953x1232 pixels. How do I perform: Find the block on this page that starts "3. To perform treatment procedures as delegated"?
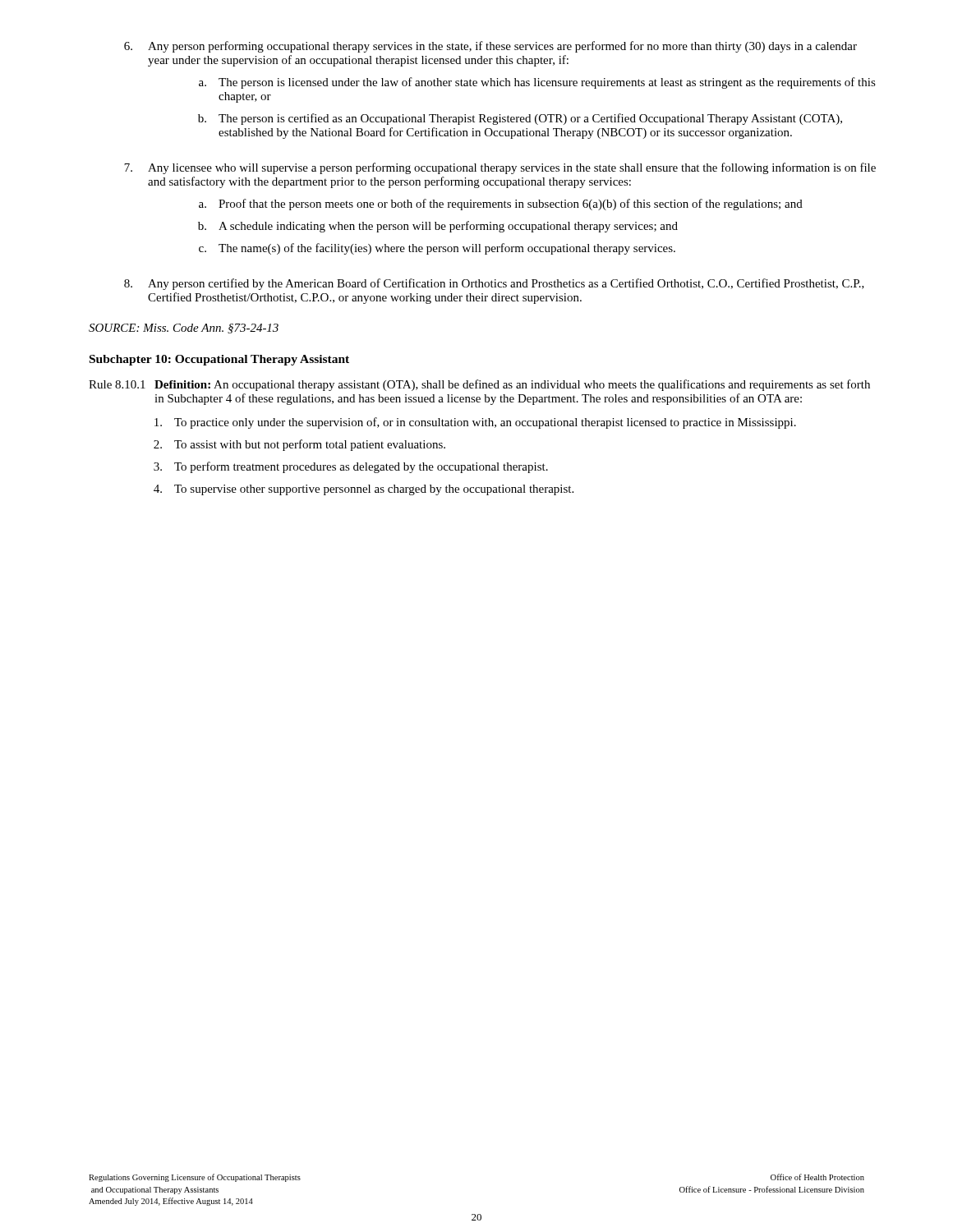point(507,467)
